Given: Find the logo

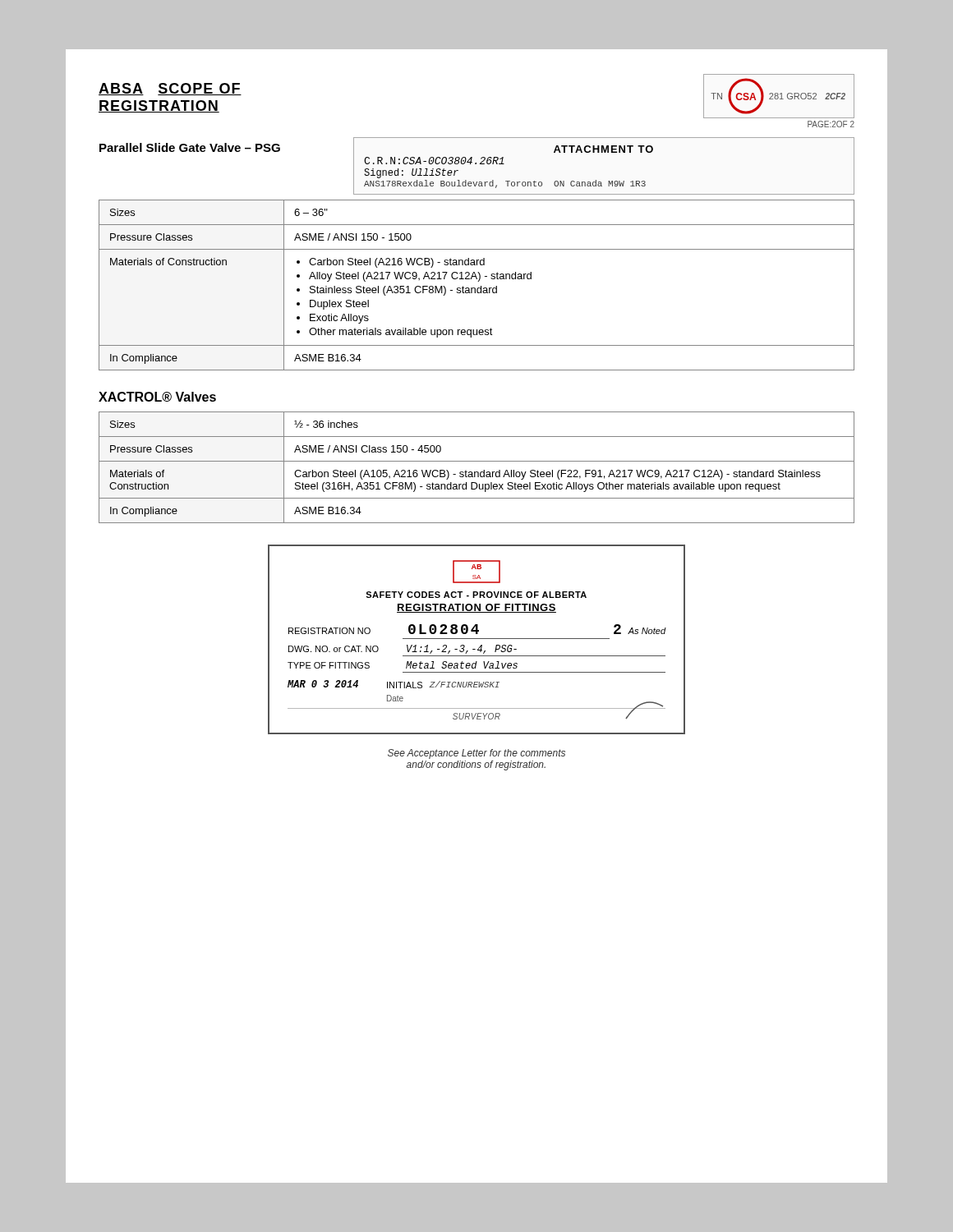Looking at the screenshot, I should (604, 101).
